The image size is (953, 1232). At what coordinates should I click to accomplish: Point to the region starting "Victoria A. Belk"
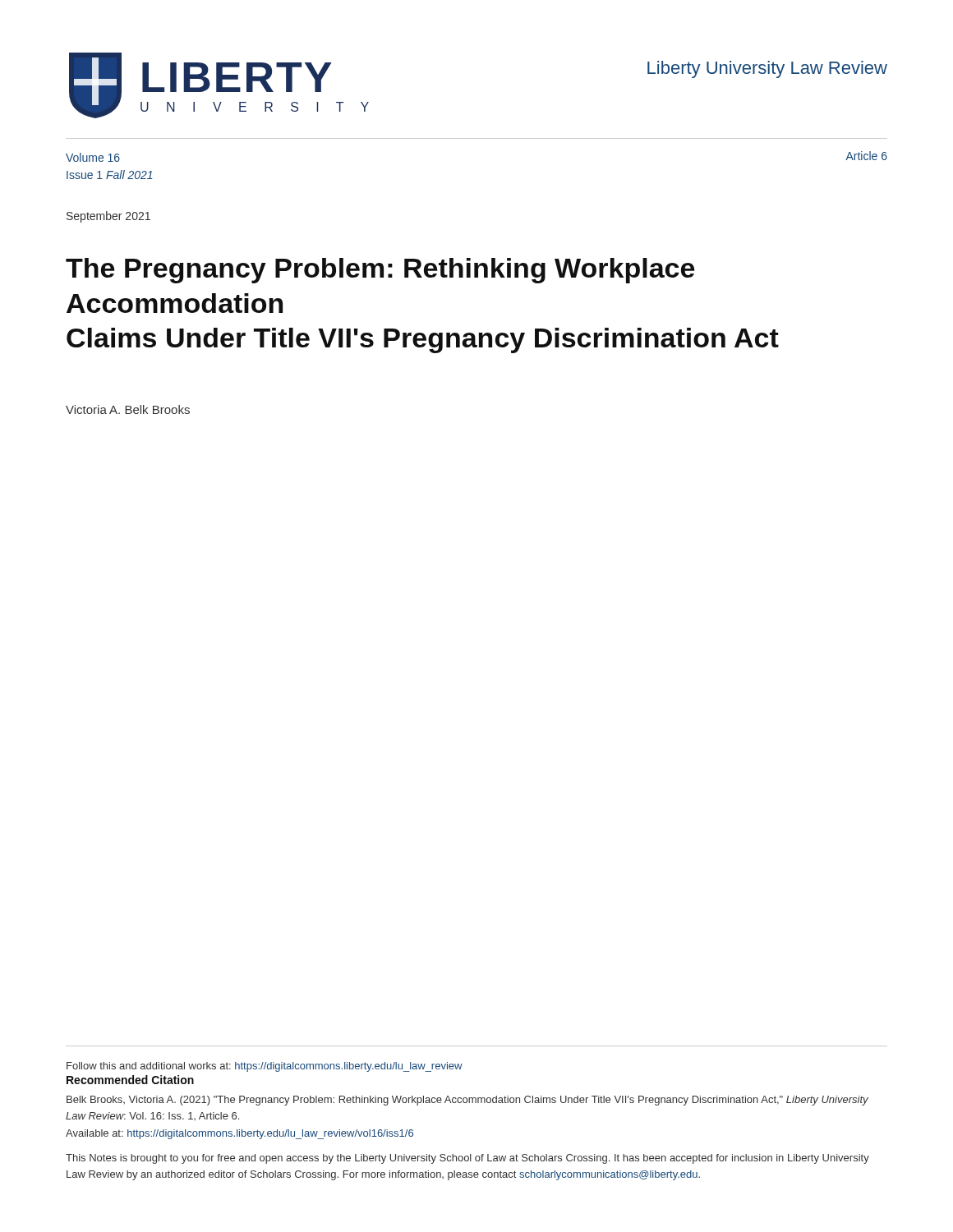tap(128, 409)
